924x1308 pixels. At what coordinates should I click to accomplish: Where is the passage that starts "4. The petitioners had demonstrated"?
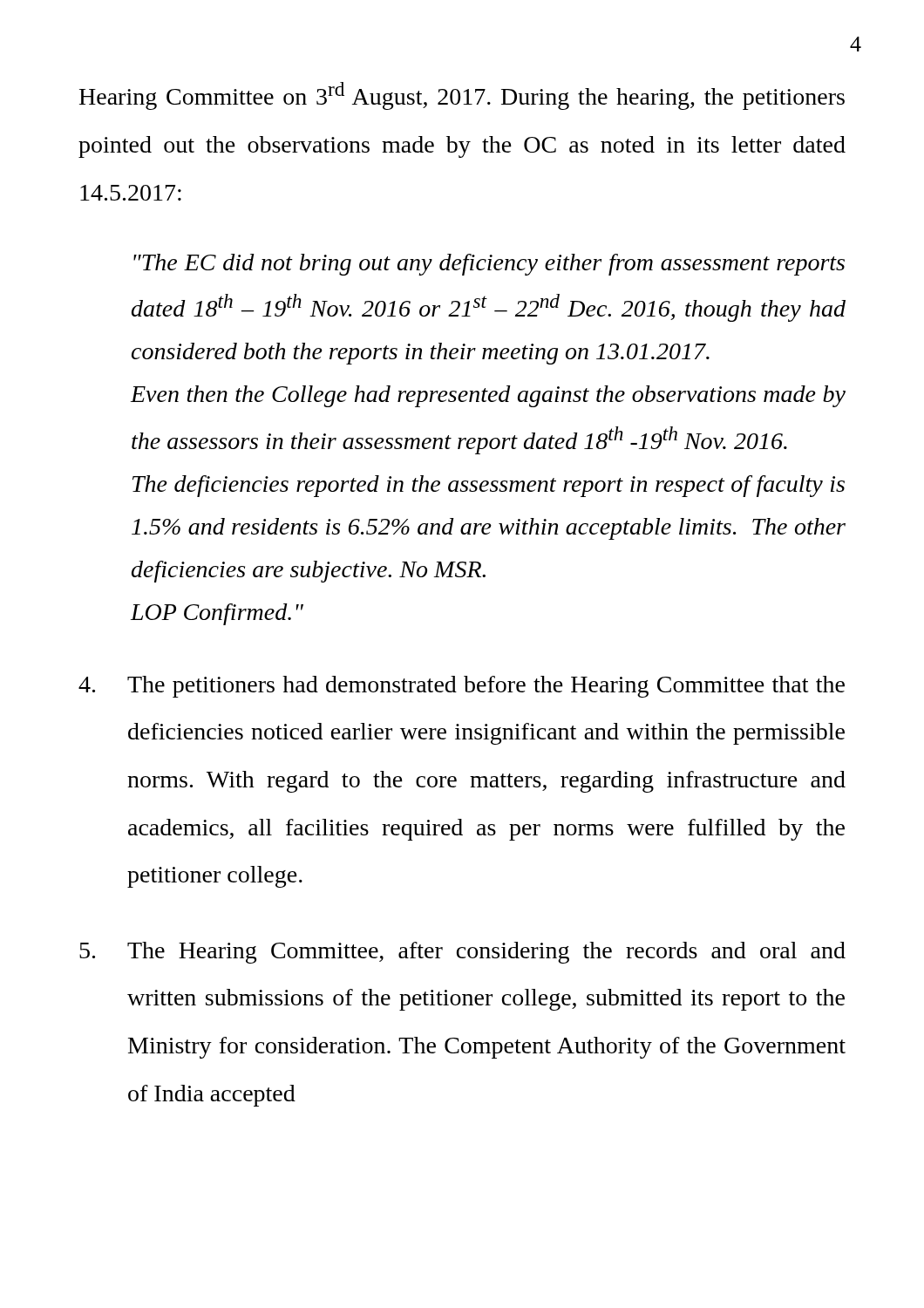click(462, 780)
